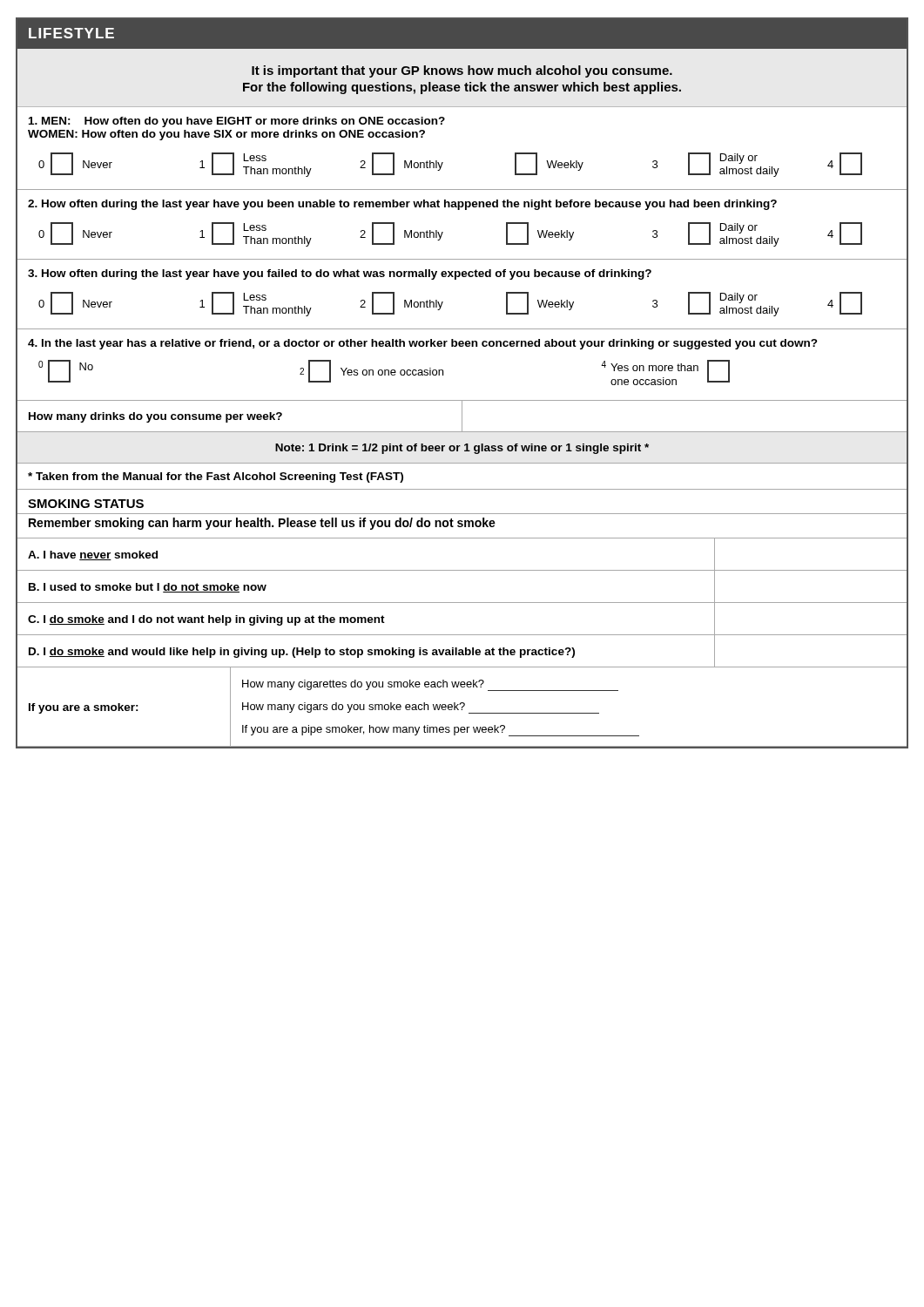This screenshot has width=924, height=1307.
Task: Where is the passage that starts "How many drinks do you"?
Action: point(155,416)
